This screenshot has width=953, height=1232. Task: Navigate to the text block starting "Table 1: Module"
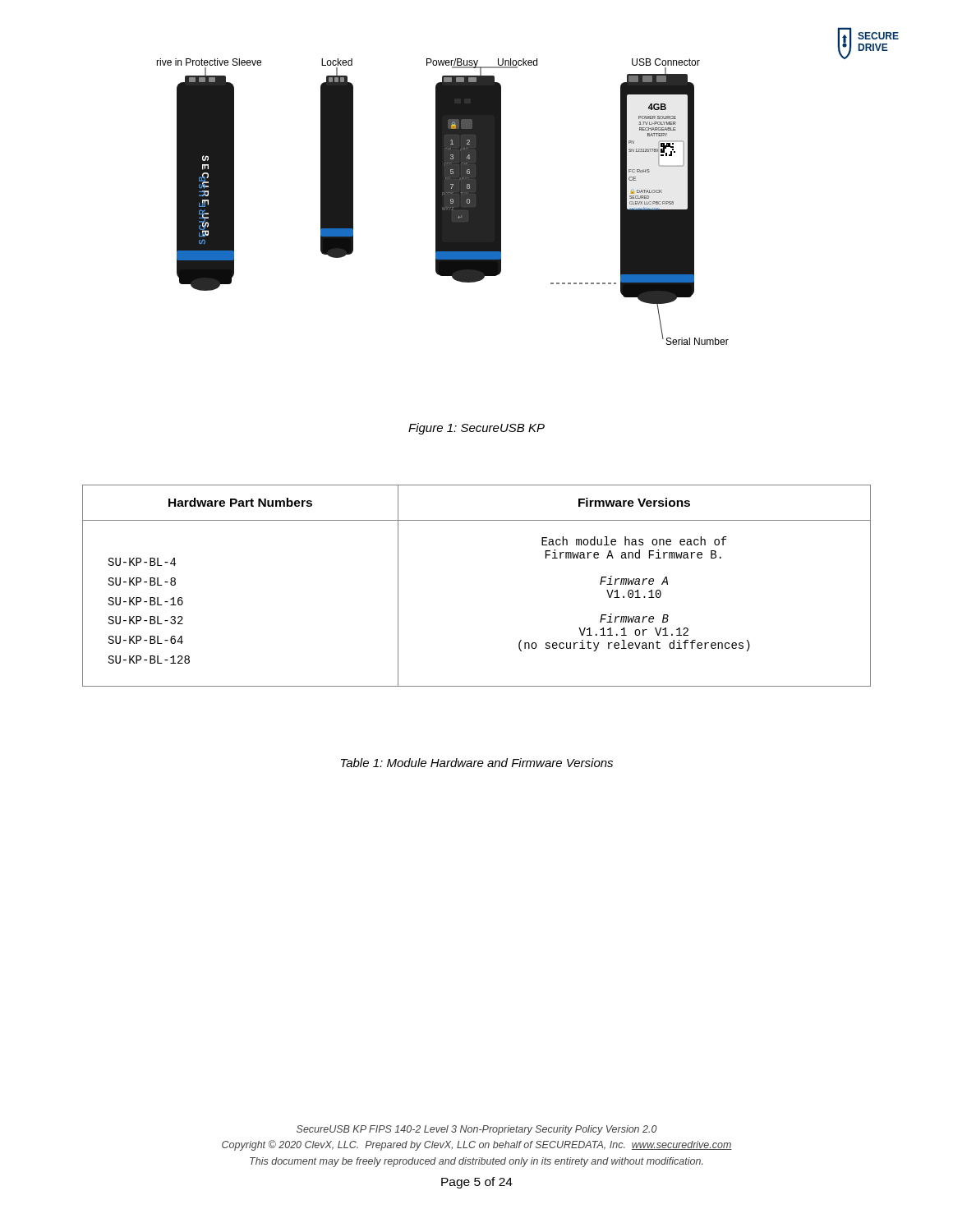point(476,763)
